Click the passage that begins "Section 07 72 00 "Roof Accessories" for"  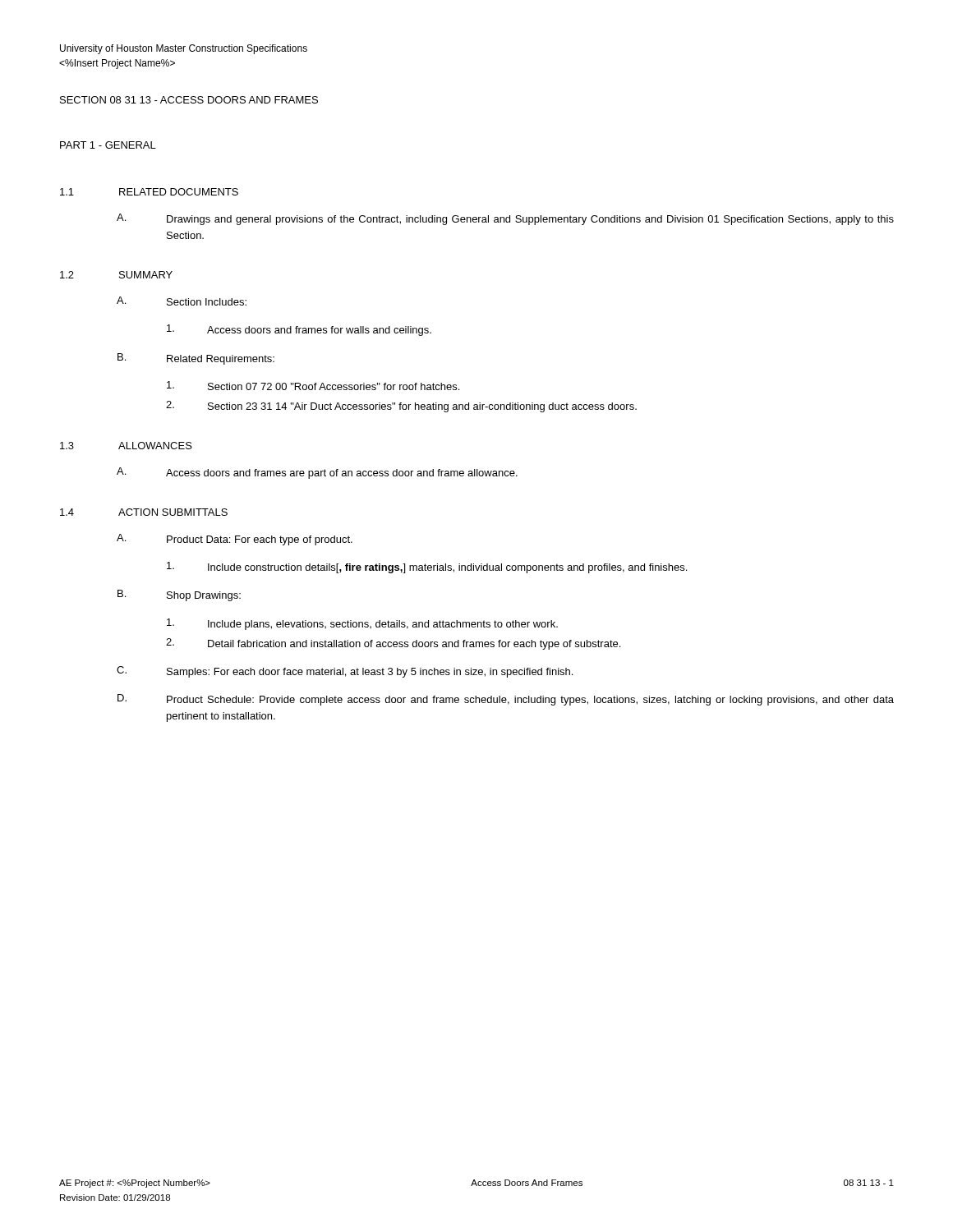[x=313, y=386]
